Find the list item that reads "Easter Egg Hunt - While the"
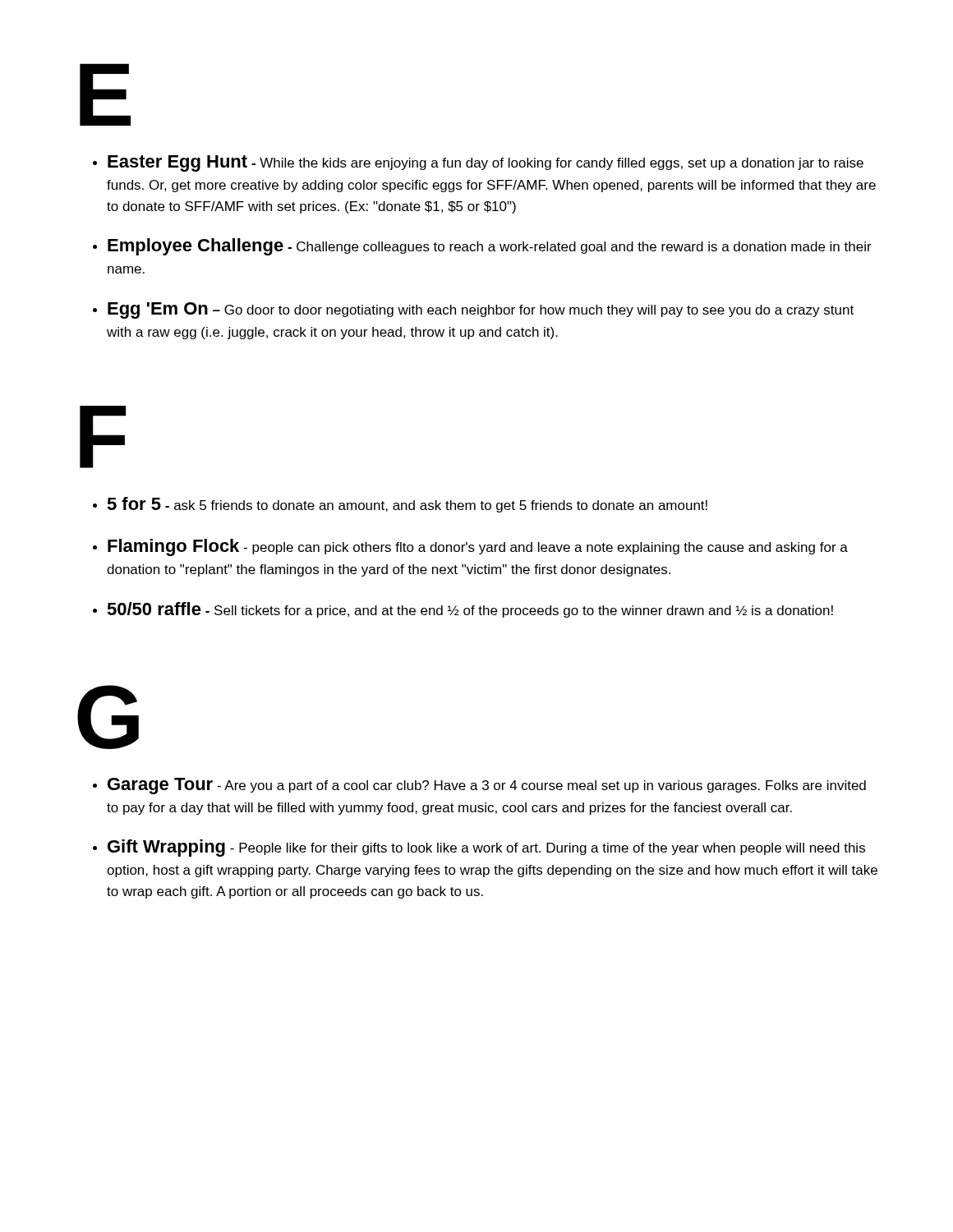The width and height of the screenshot is (953, 1232). (491, 183)
